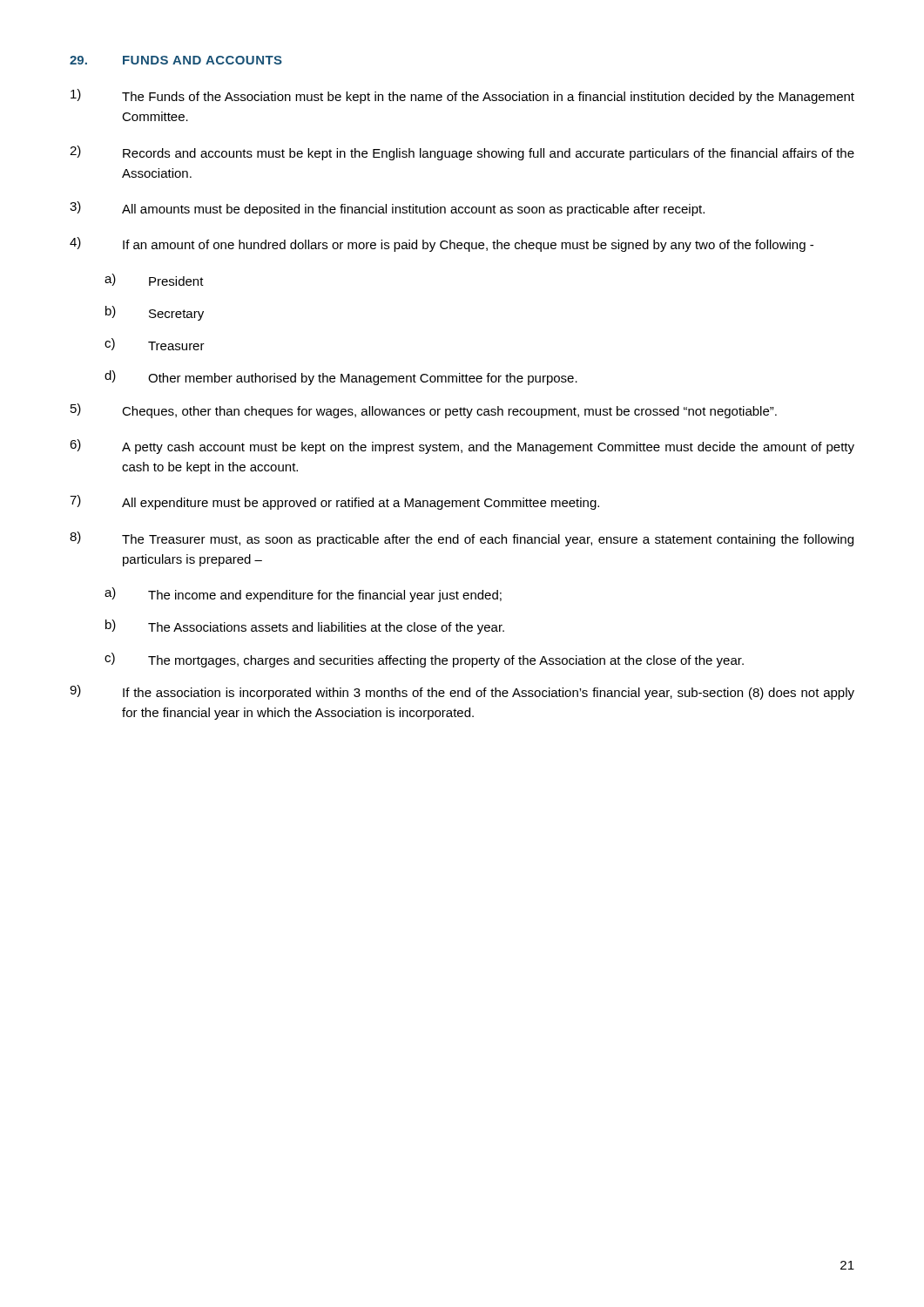This screenshot has width=924, height=1307.
Task: Locate the region starting "c) The mortgages, charges"
Action: click(x=479, y=660)
